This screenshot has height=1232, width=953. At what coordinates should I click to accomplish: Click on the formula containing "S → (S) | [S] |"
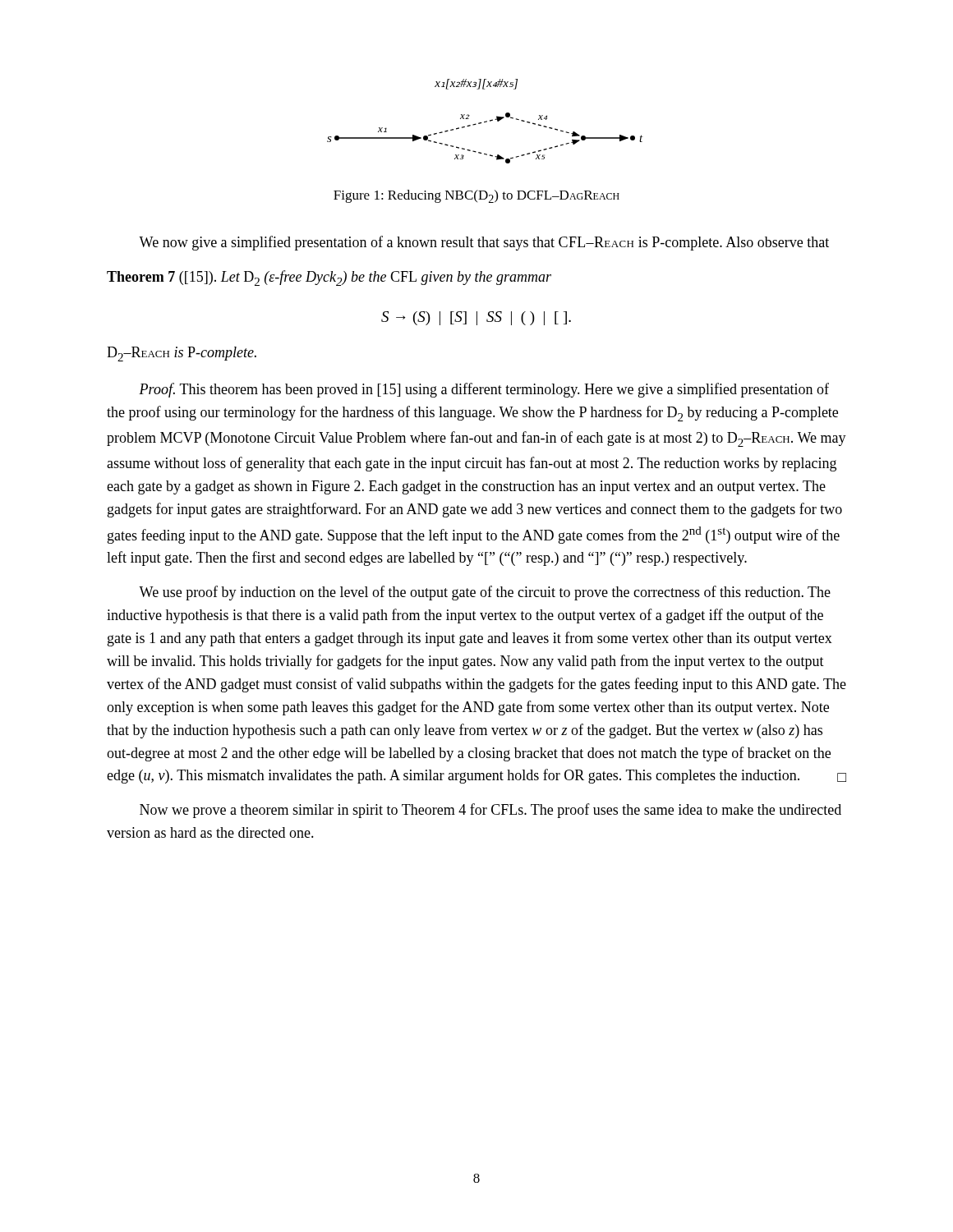[476, 317]
